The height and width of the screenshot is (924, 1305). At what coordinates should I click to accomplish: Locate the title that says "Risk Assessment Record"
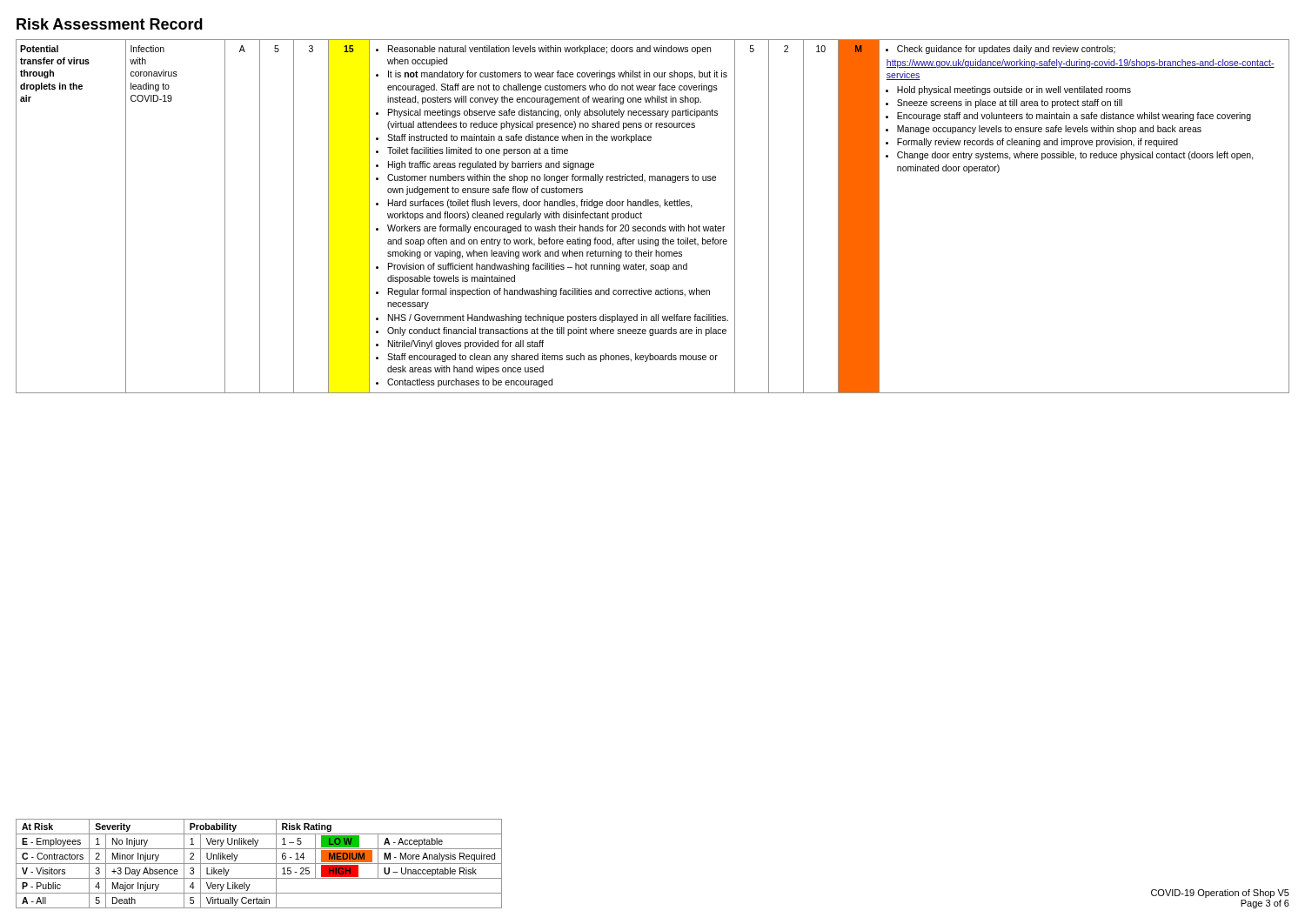tap(109, 24)
